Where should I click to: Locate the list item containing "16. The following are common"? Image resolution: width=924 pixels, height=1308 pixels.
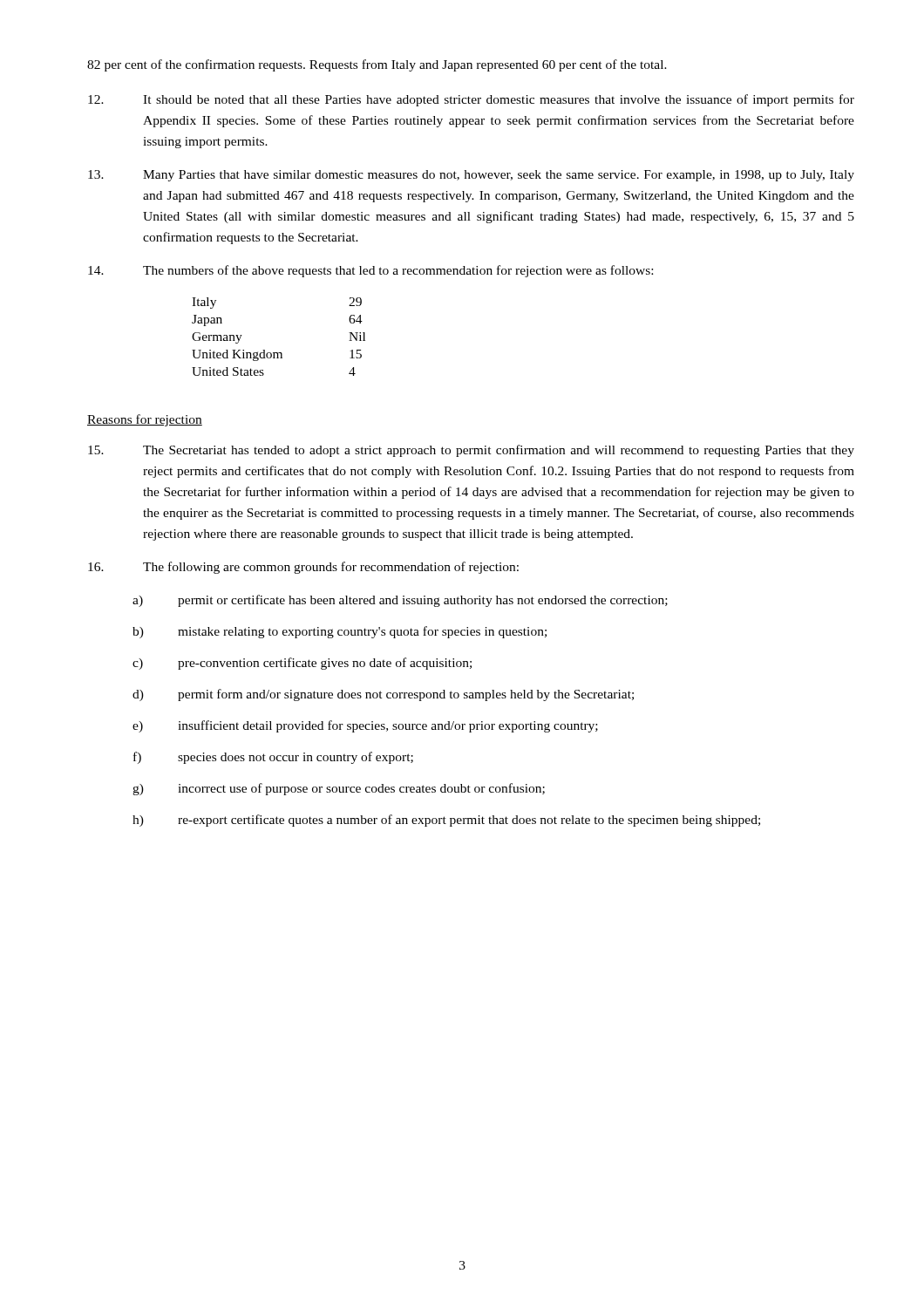point(471,567)
